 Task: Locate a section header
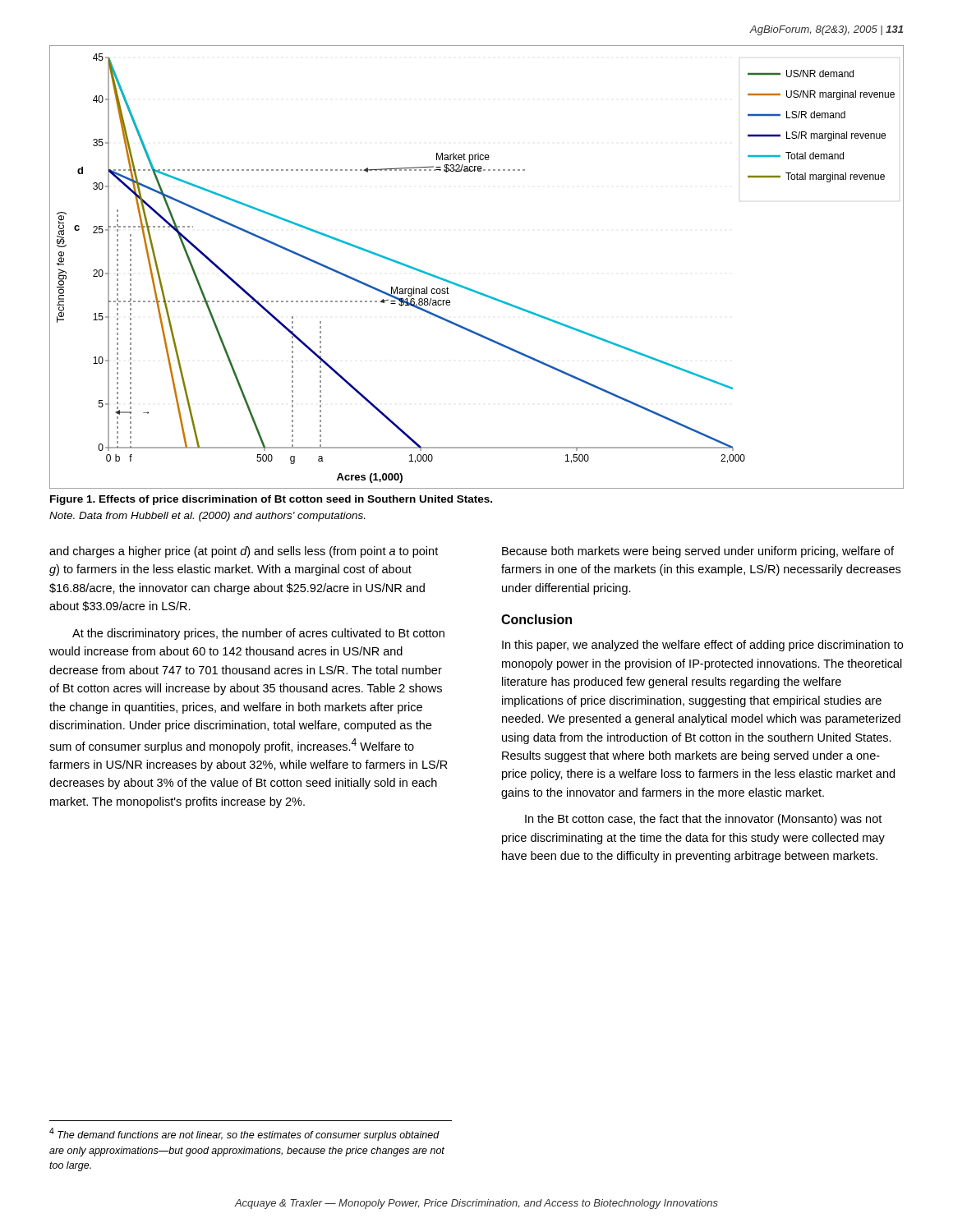point(537,620)
